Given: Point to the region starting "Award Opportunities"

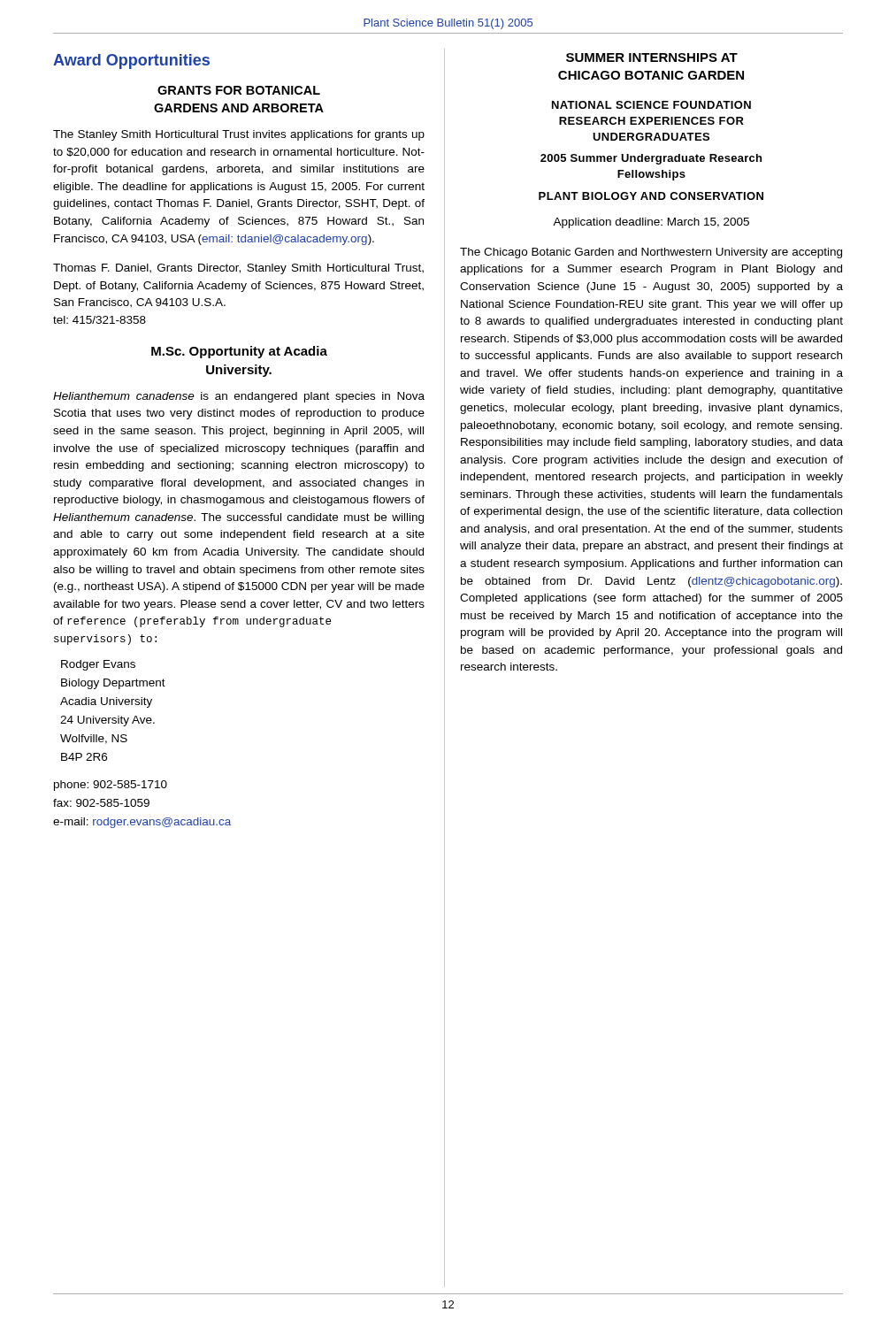Looking at the screenshot, I should [x=131, y=61].
